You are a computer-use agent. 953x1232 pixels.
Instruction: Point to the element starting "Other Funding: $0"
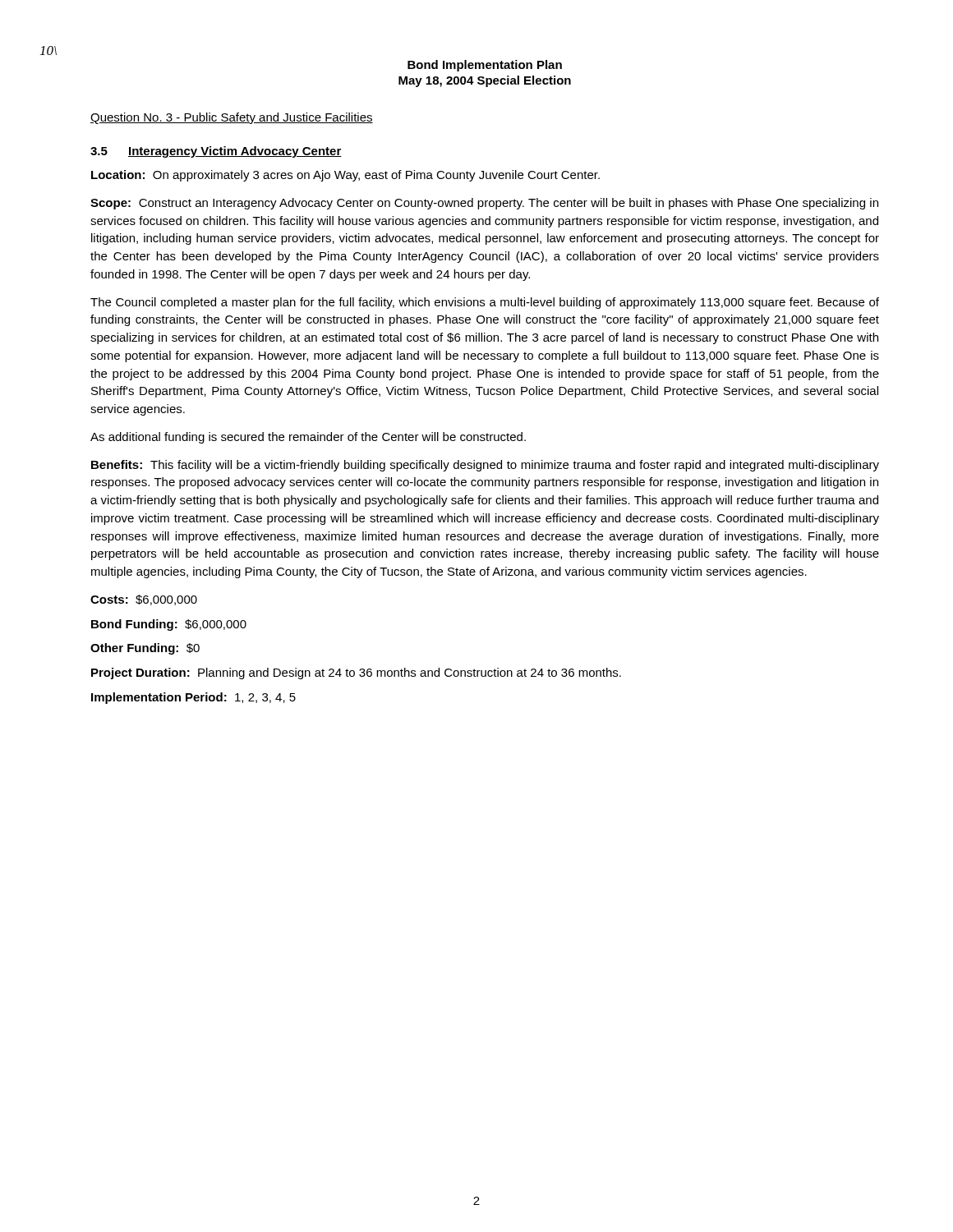145,648
